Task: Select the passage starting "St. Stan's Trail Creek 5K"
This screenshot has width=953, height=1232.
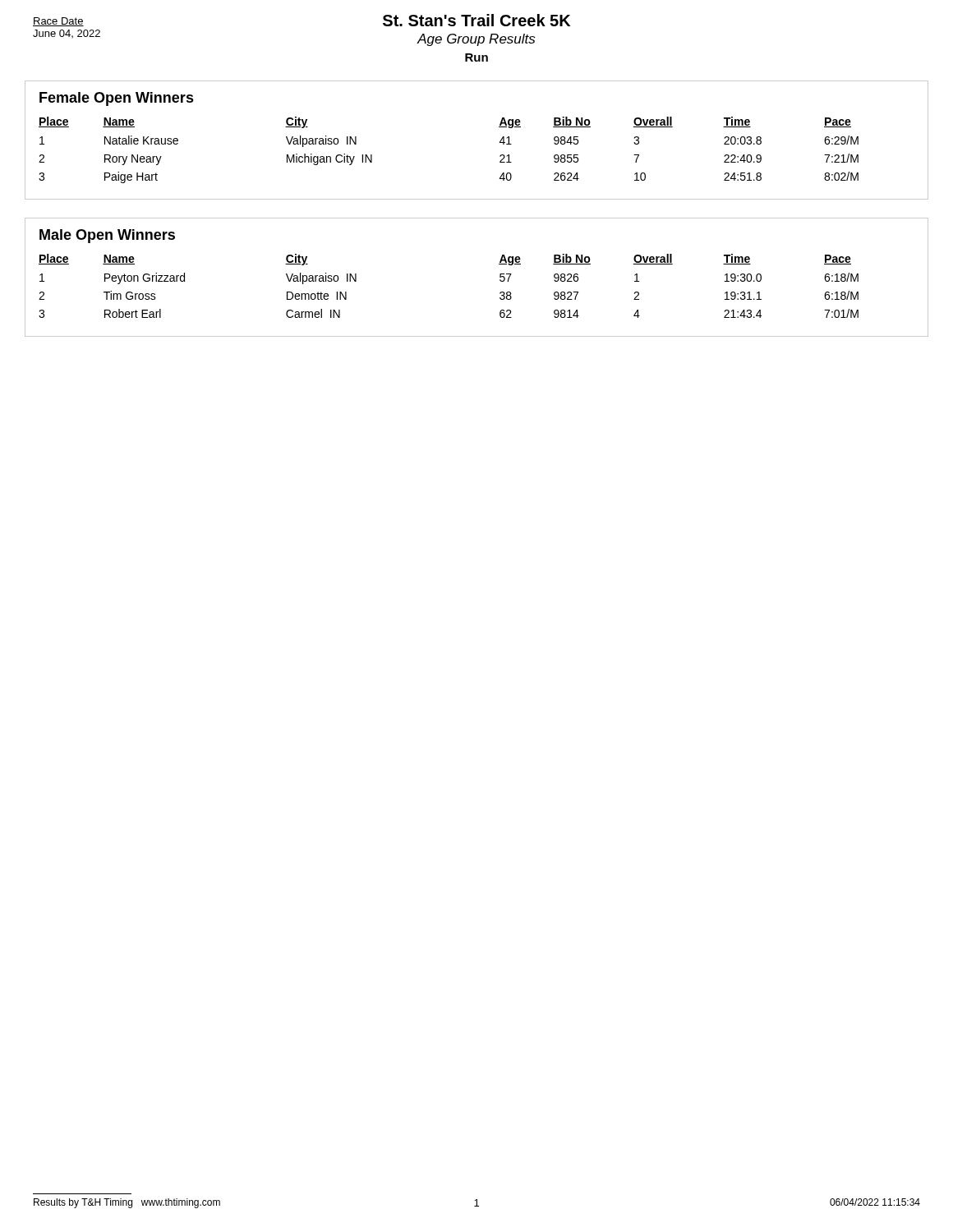Action: [476, 21]
